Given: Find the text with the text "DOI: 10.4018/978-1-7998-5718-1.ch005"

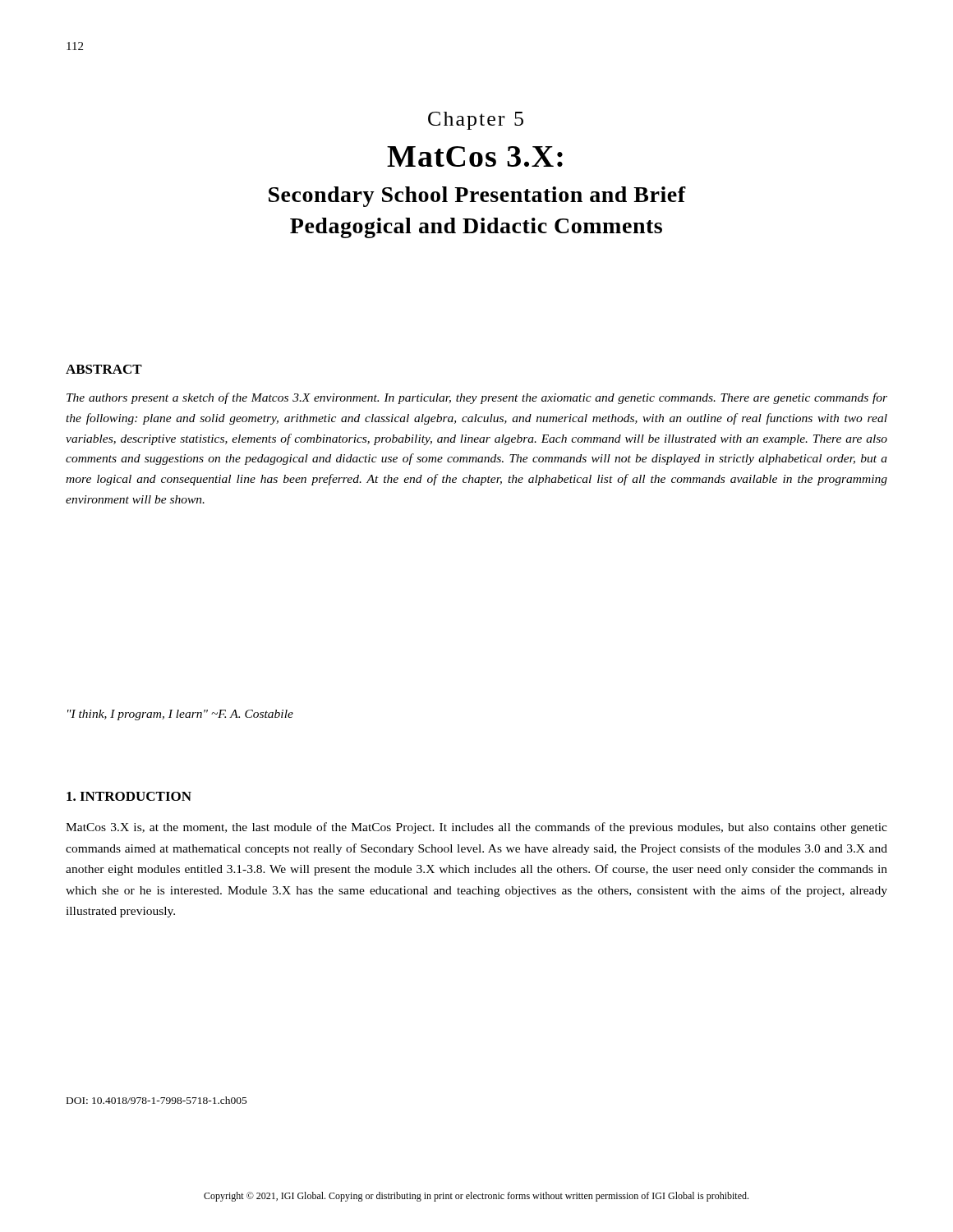Looking at the screenshot, I should [156, 1100].
